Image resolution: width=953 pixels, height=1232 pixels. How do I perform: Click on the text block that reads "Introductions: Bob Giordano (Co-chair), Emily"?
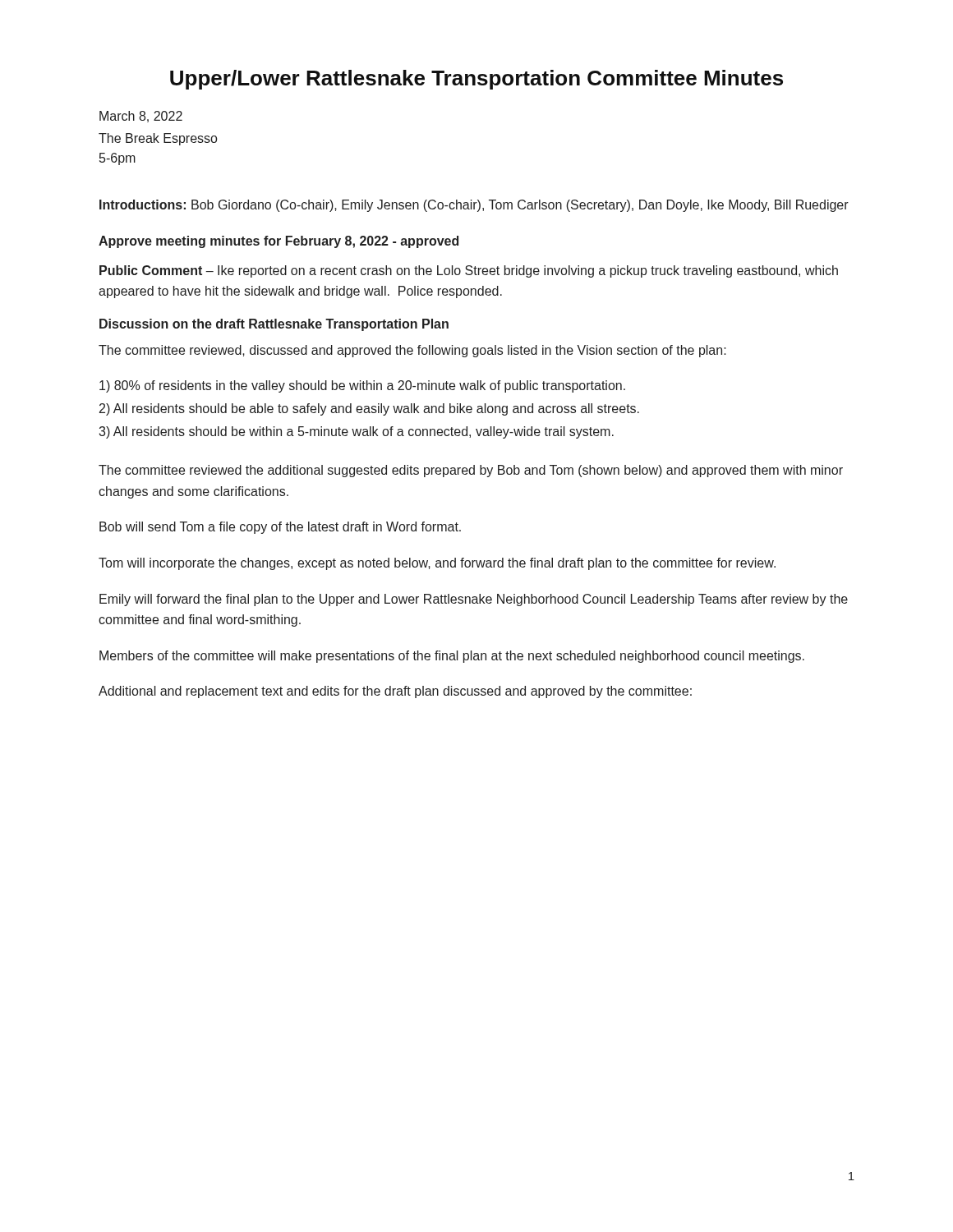[473, 205]
